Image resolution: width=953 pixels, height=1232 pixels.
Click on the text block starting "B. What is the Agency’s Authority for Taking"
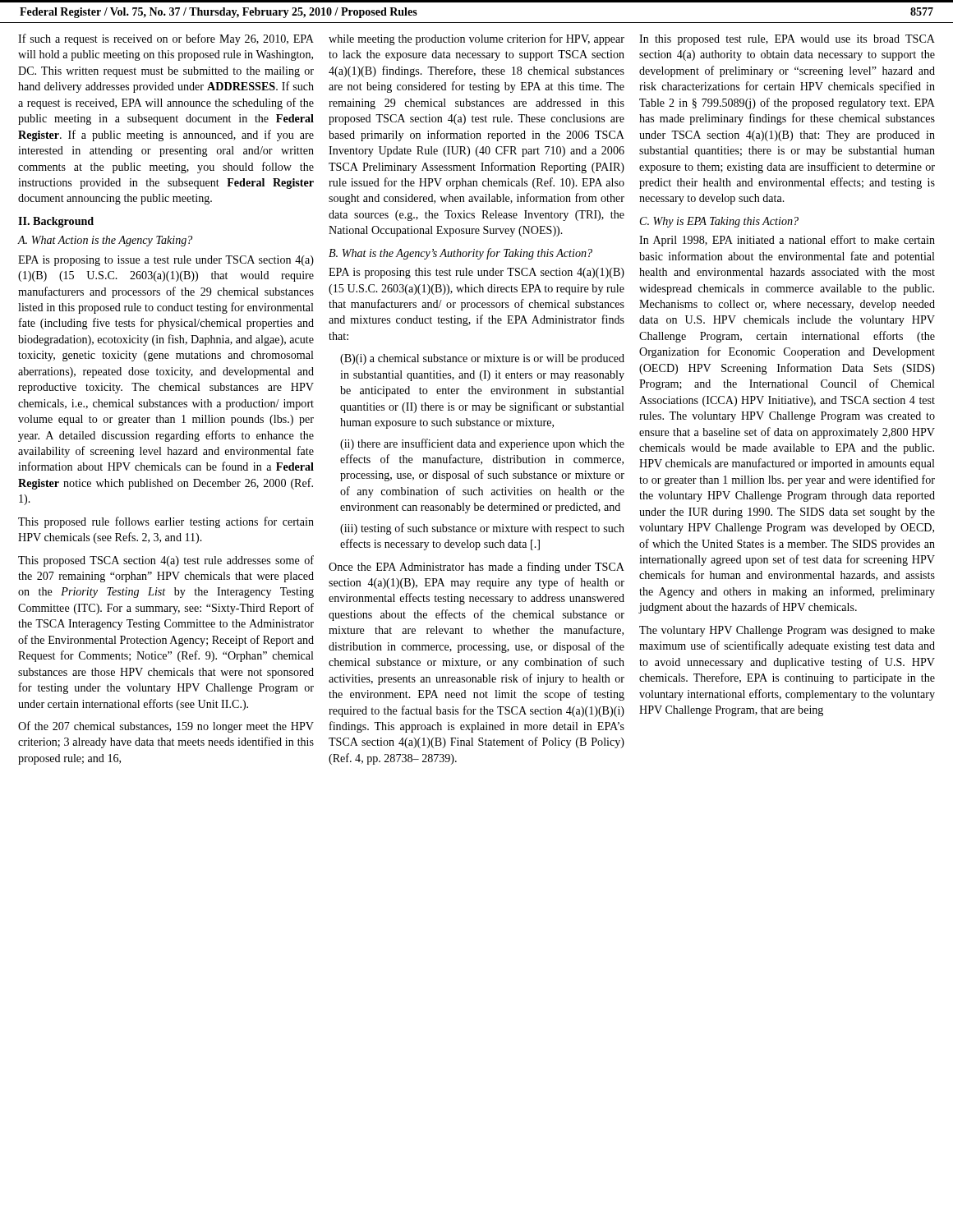tap(460, 253)
